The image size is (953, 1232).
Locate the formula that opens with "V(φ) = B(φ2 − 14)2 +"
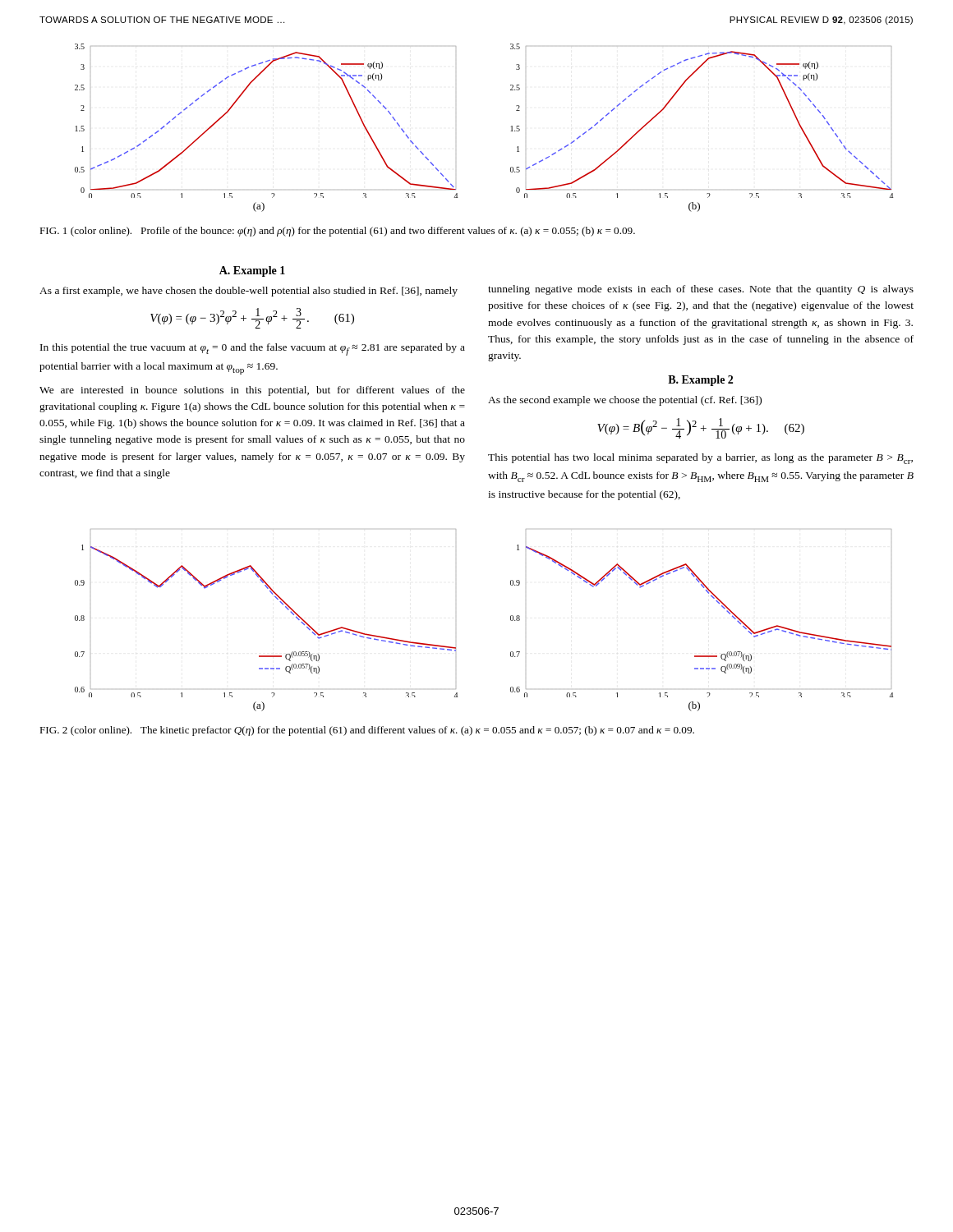point(701,429)
